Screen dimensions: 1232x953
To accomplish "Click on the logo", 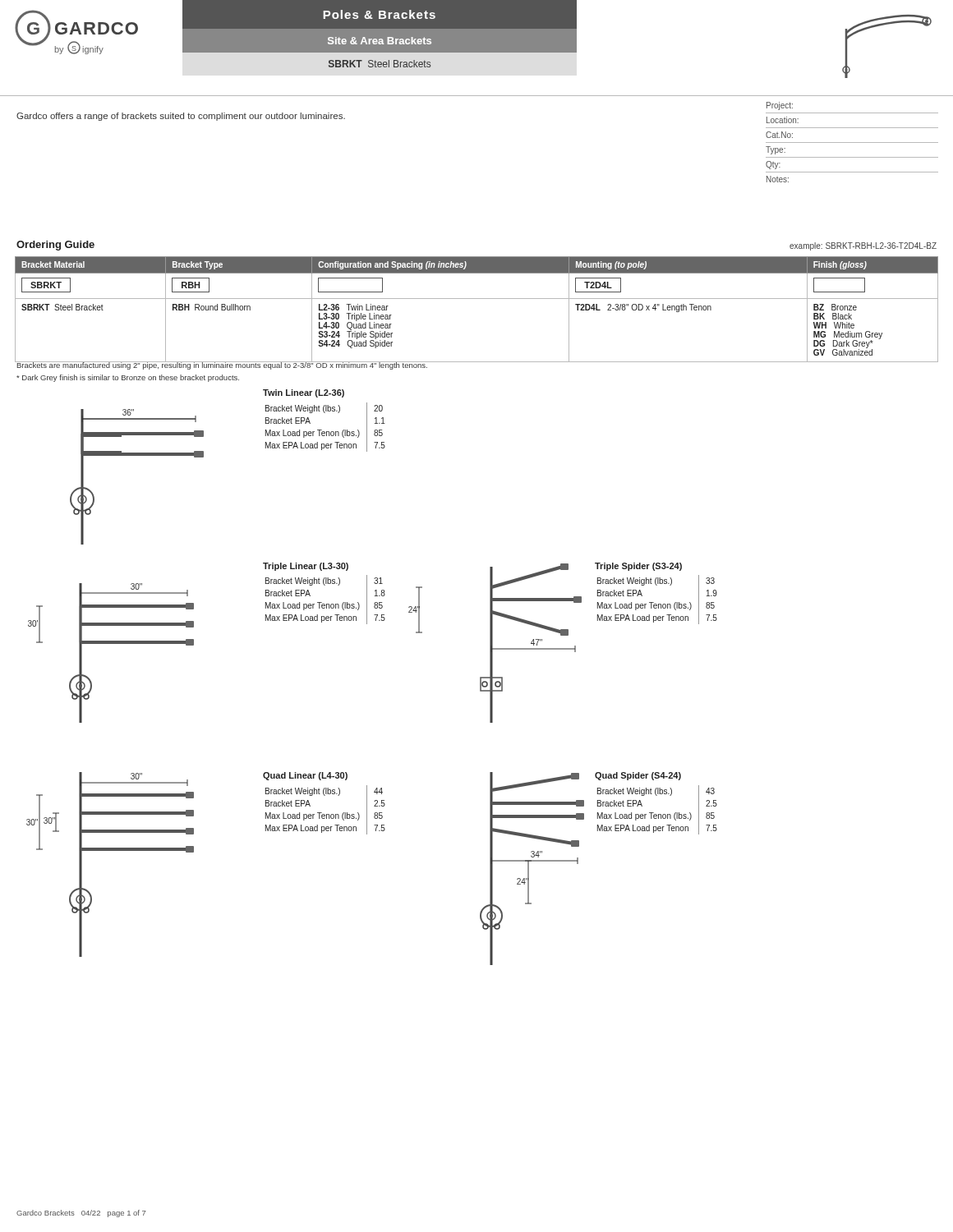I will (91, 42).
